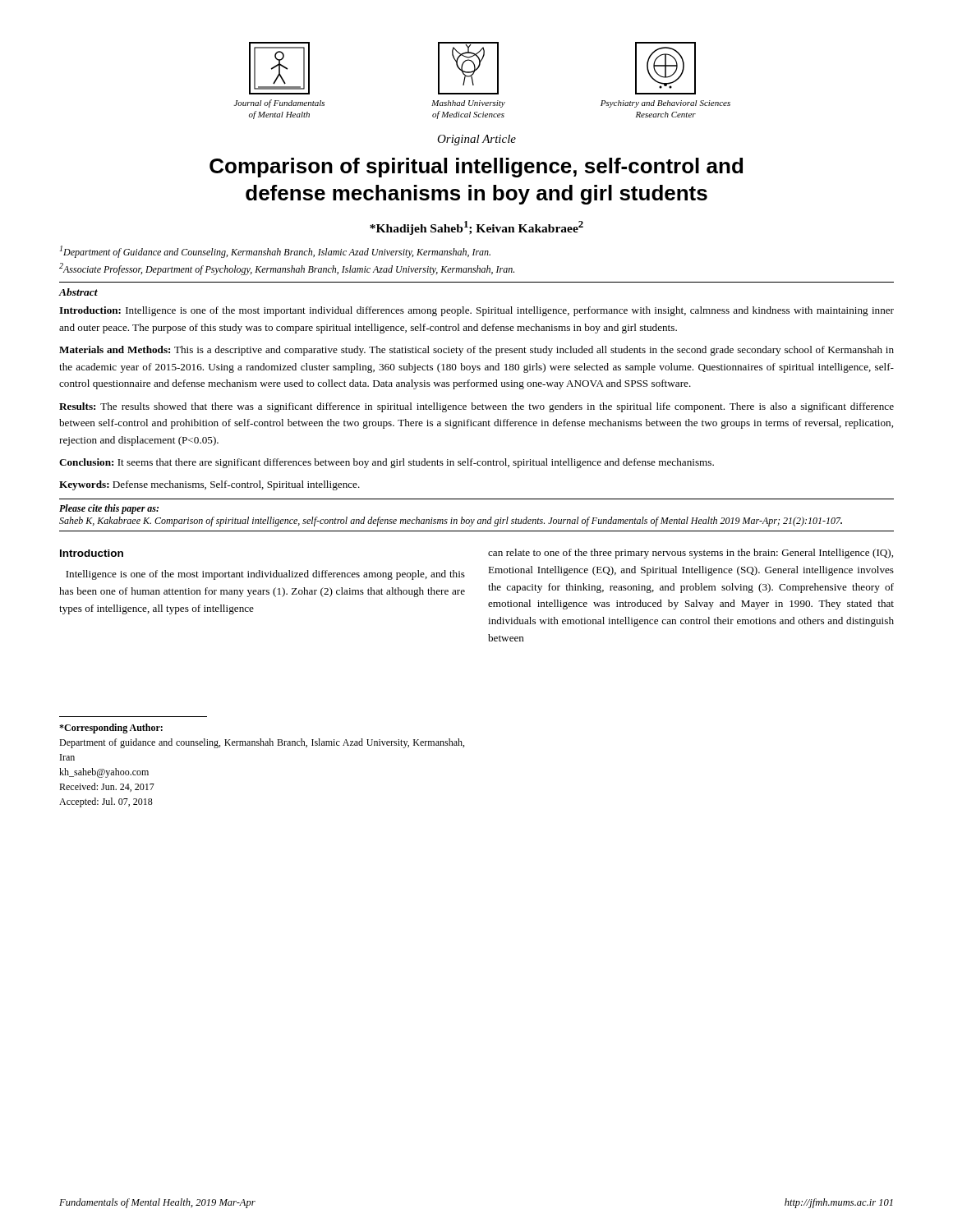The image size is (953, 1232).
Task: Select the region starting "can relate to one of the three primary"
Action: [691, 596]
